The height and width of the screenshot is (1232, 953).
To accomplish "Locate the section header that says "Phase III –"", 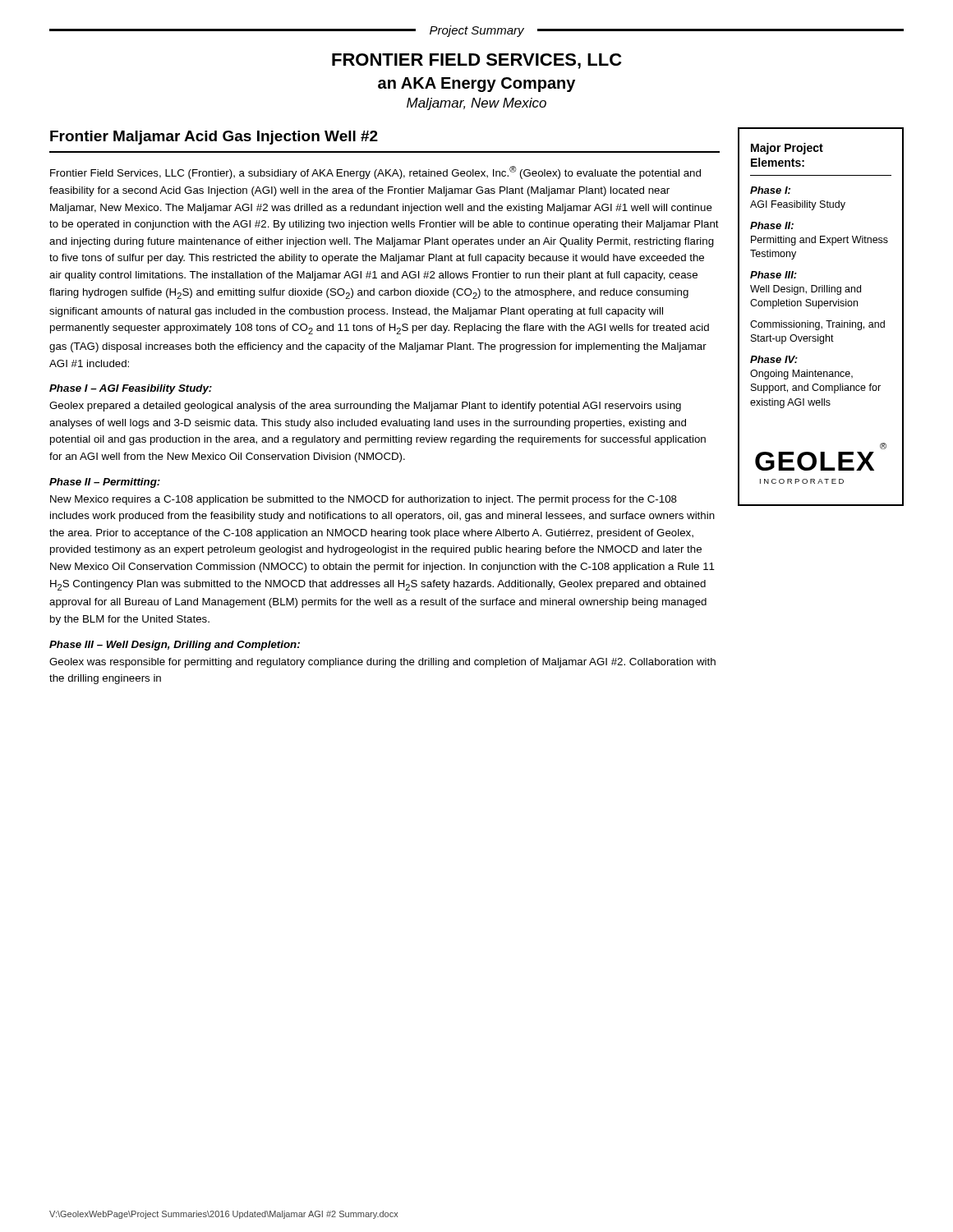I will (175, 644).
